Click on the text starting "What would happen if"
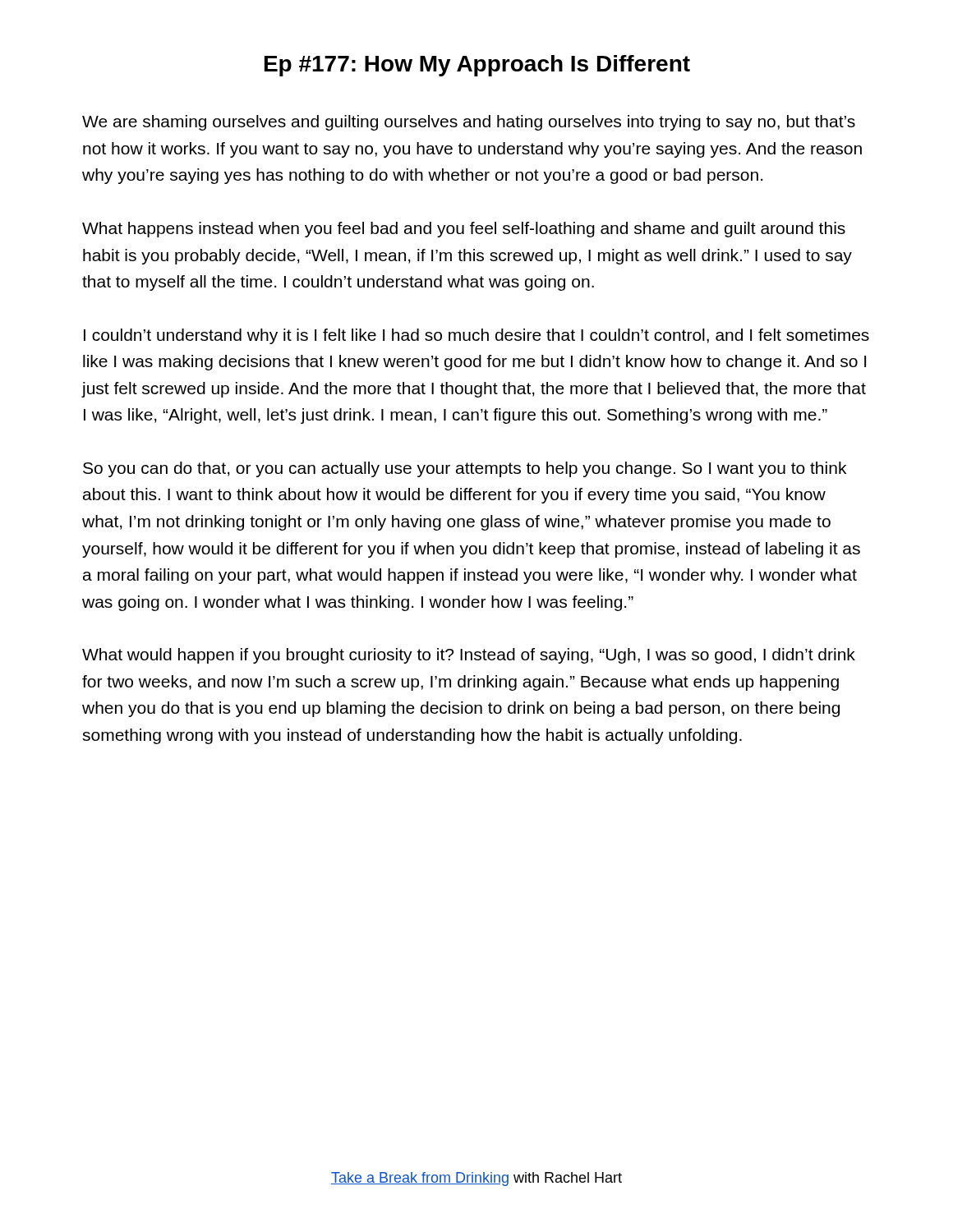This screenshot has height=1232, width=953. (469, 694)
